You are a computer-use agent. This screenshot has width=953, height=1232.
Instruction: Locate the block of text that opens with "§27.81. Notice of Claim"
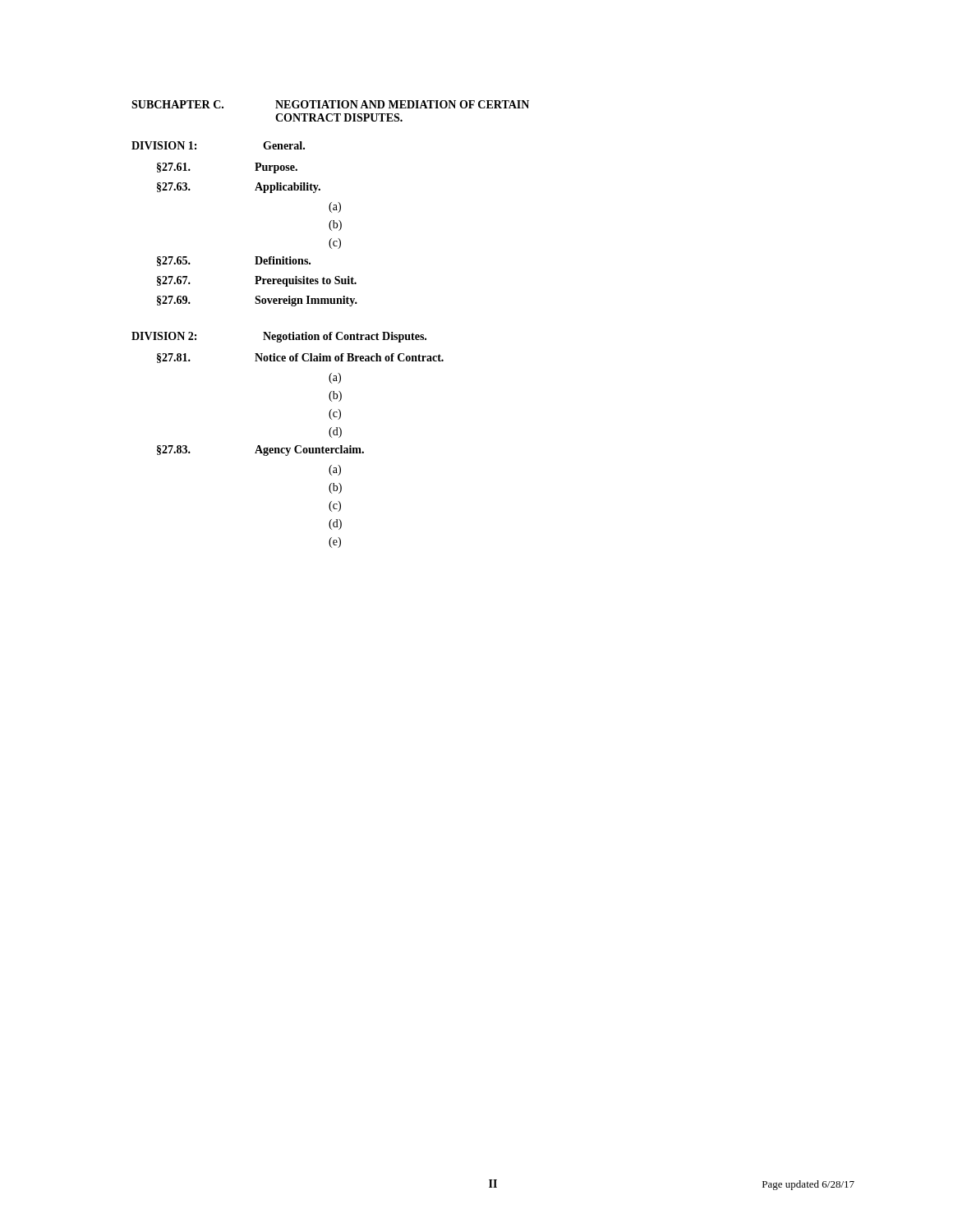[x=300, y=358]
